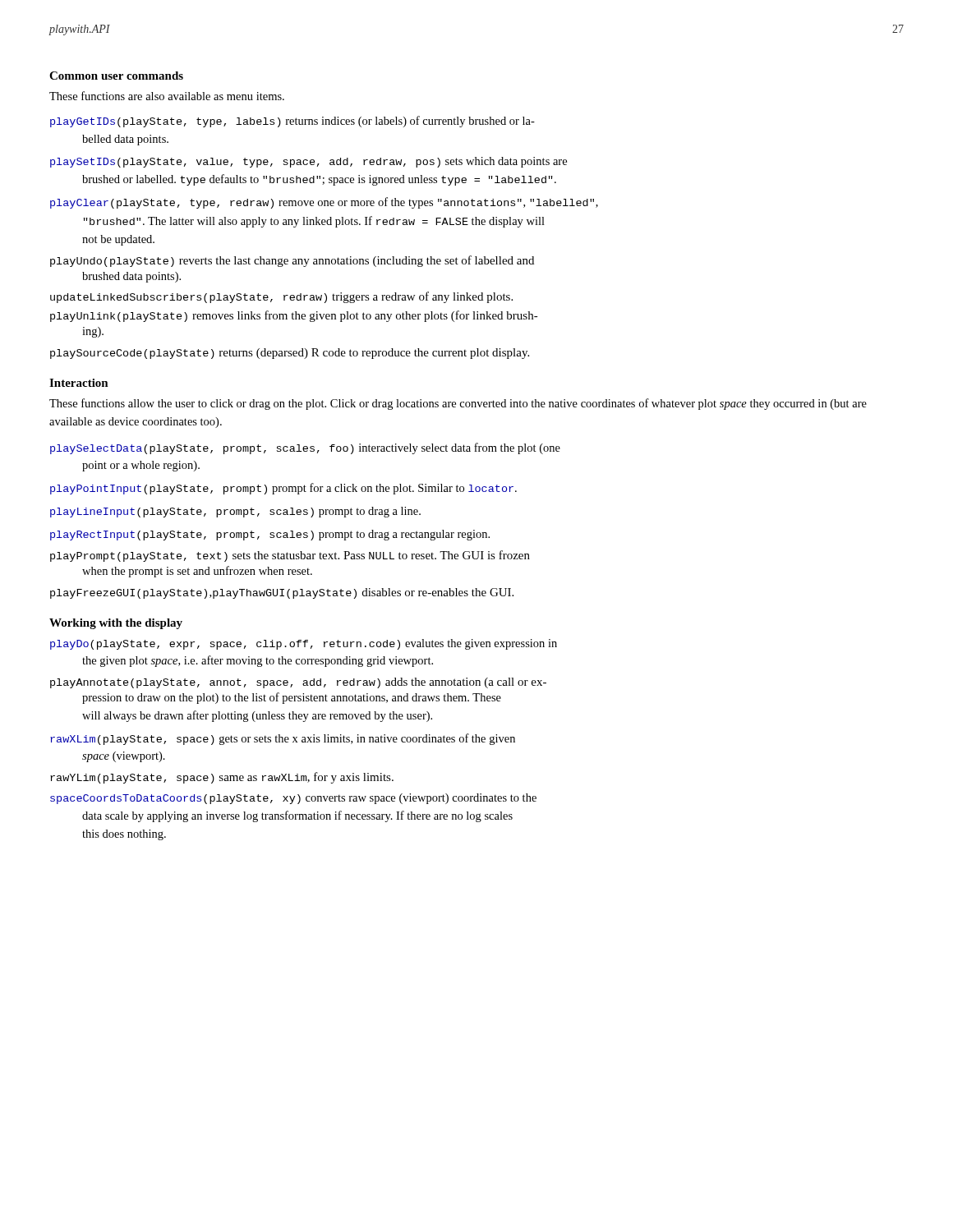
Task: Find the list item that says "playSourceCode(playState) returns (deparsed)"
Action: [476, 353]
